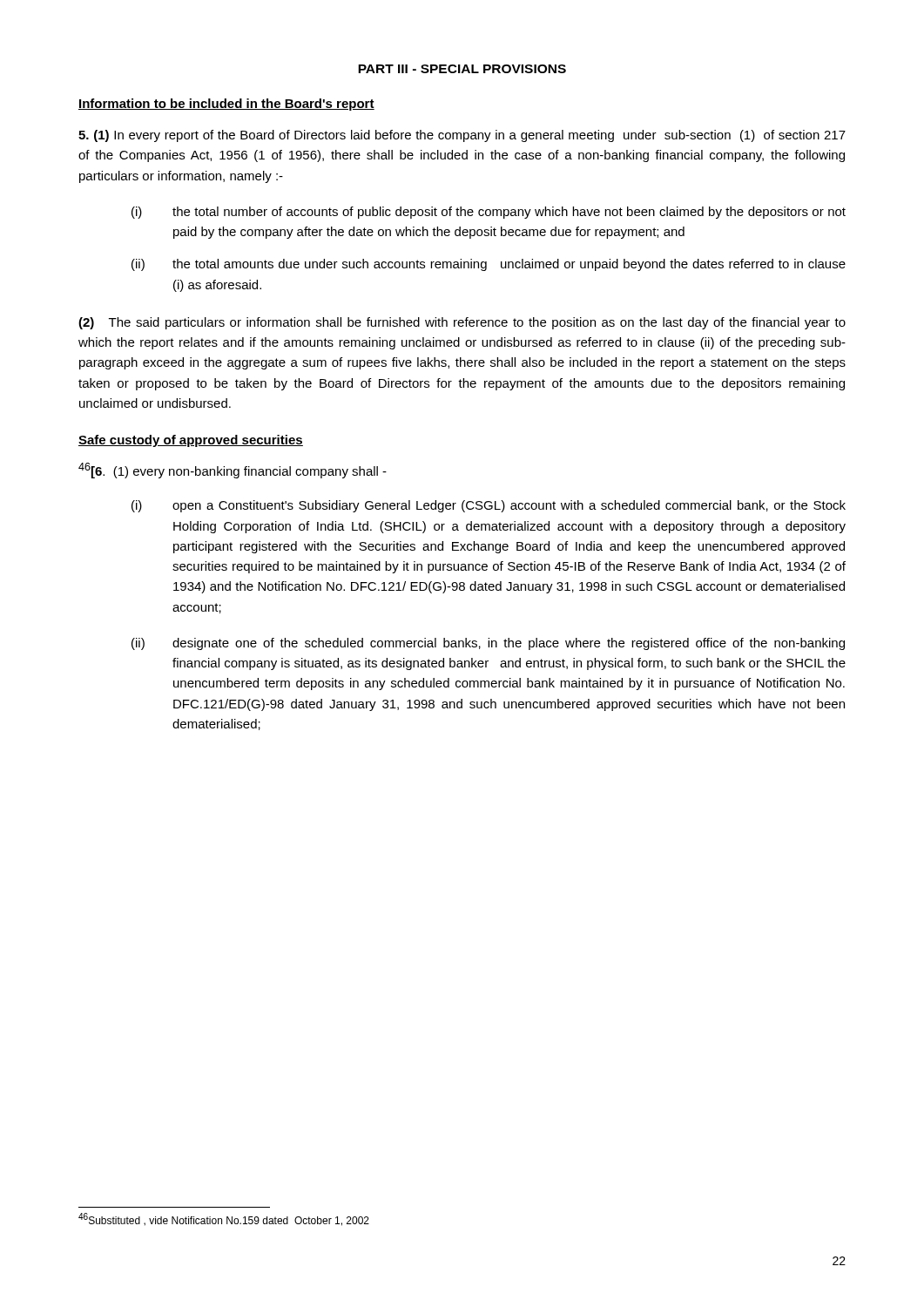Screen dimensions: 1307x924
Task: Find "PART III - SPECIAL PROVISIONS" on this page
Action: point(462,68)
